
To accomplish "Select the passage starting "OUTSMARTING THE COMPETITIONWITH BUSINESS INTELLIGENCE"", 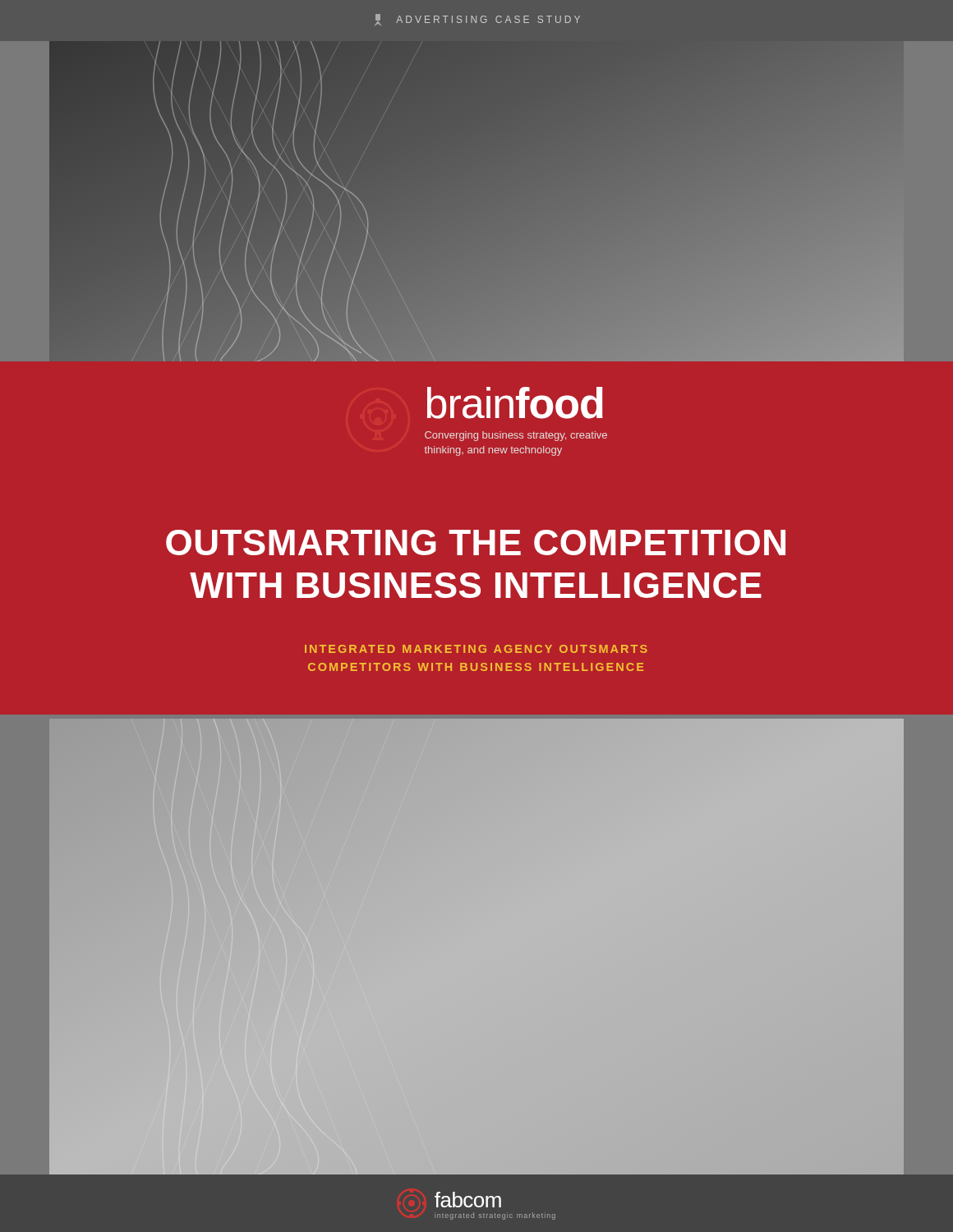I will pyautogui.click(x=476, y=564).
